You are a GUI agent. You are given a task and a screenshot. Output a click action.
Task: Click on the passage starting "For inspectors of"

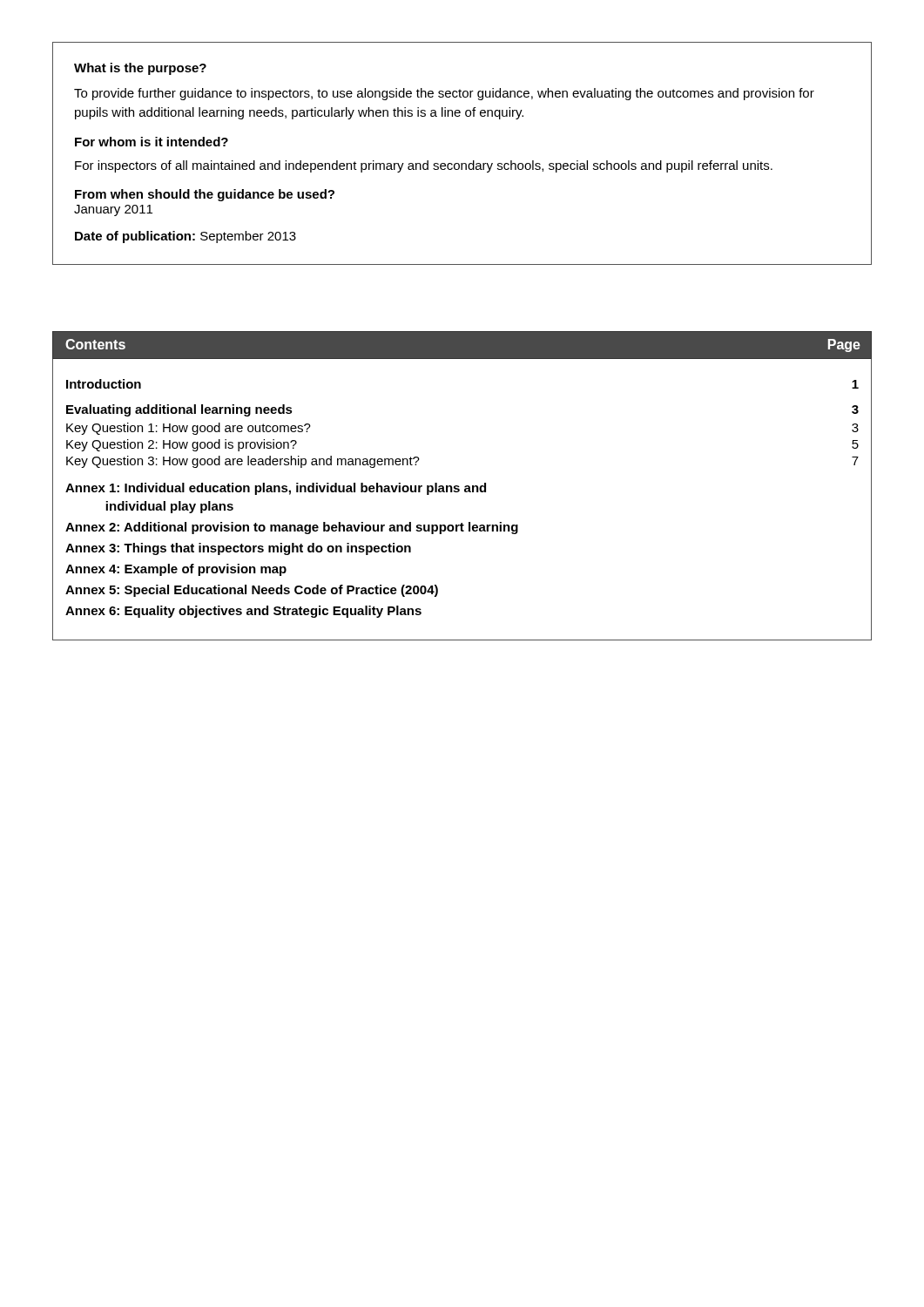pos(424,165)
